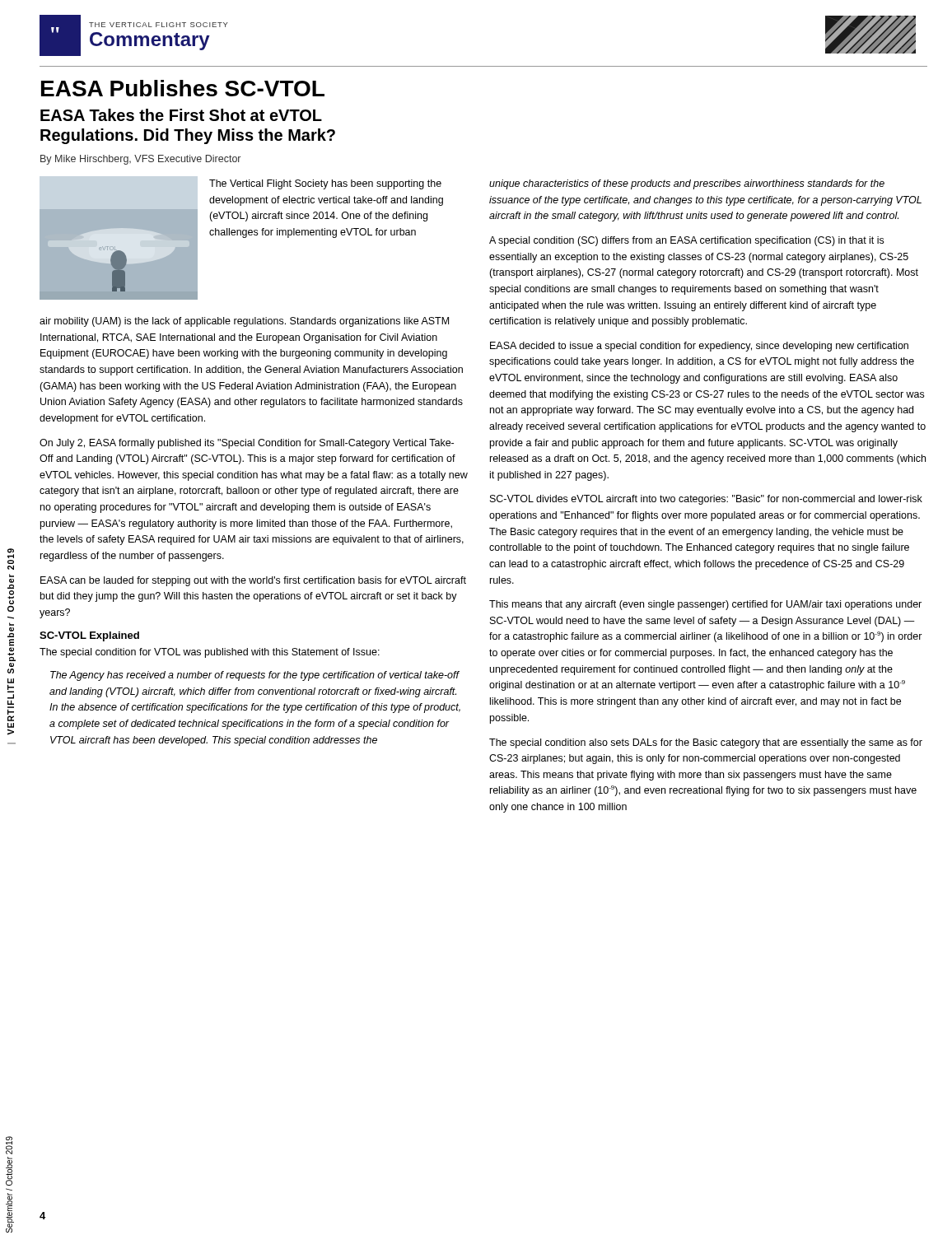Locate the photo
Image resolution: width=952 pixels, height=1235 pixels.
tap(119, 238)
